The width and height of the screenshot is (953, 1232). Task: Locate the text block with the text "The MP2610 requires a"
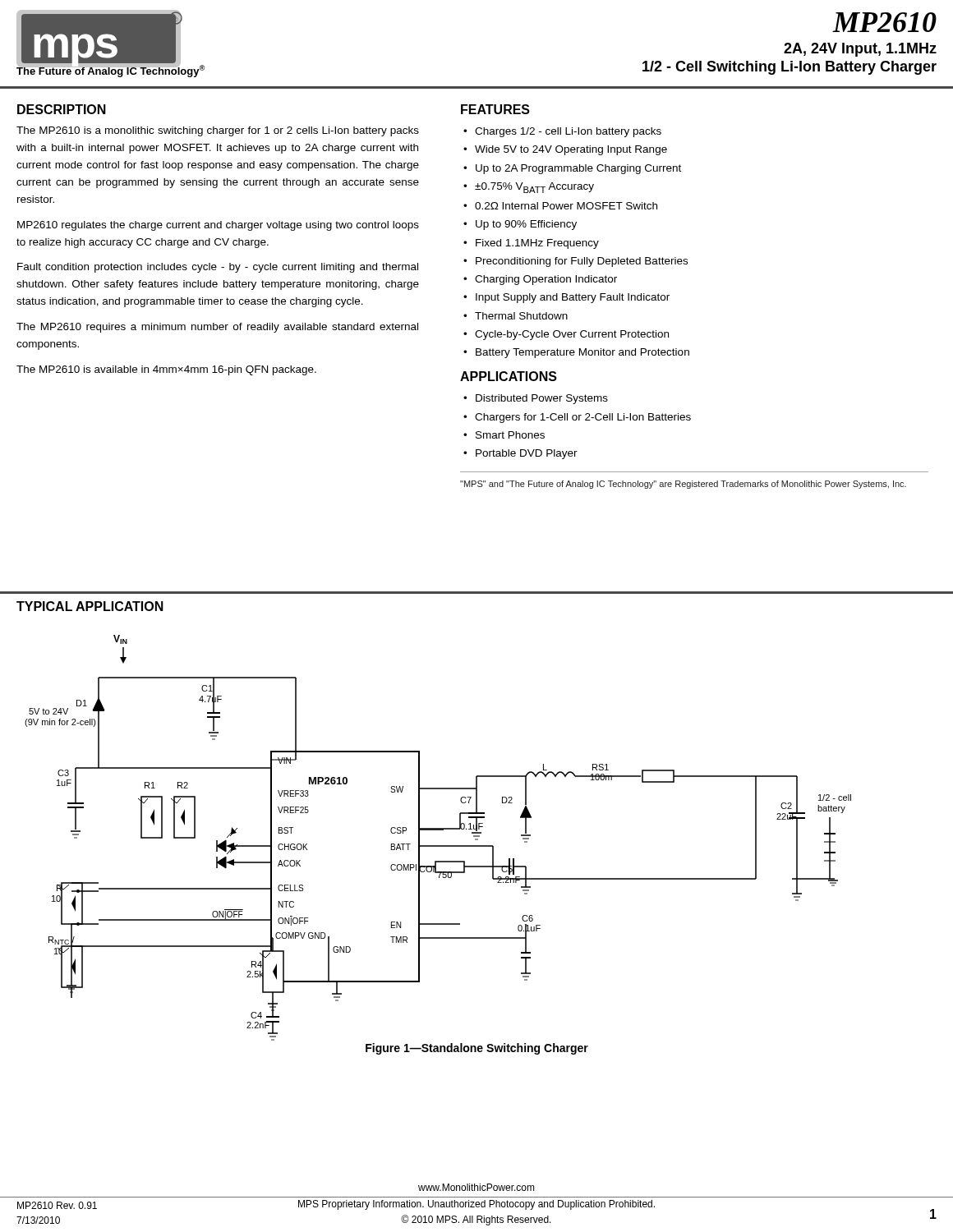click(218, 335)
